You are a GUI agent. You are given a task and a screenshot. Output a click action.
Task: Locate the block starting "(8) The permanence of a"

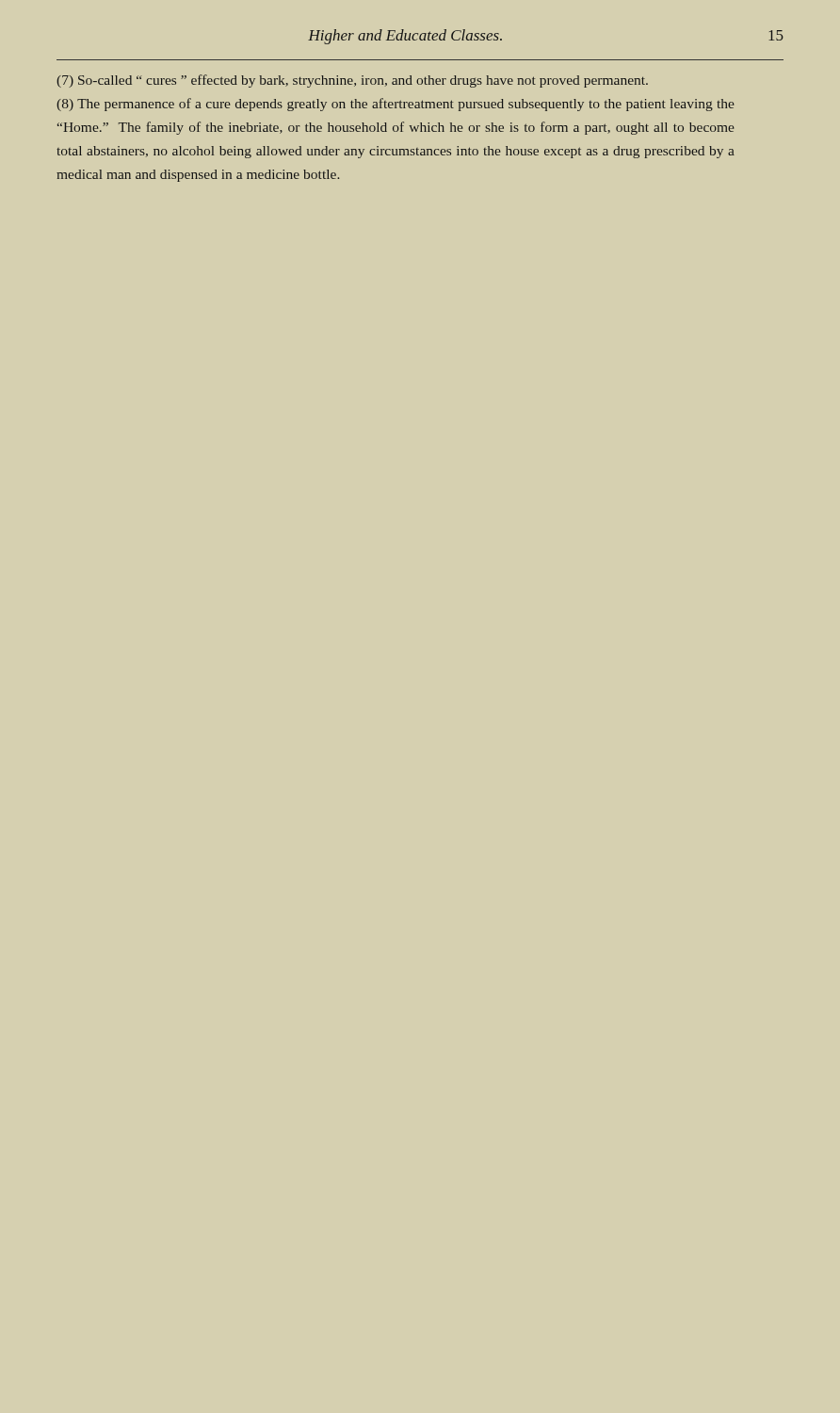point(396,139)
